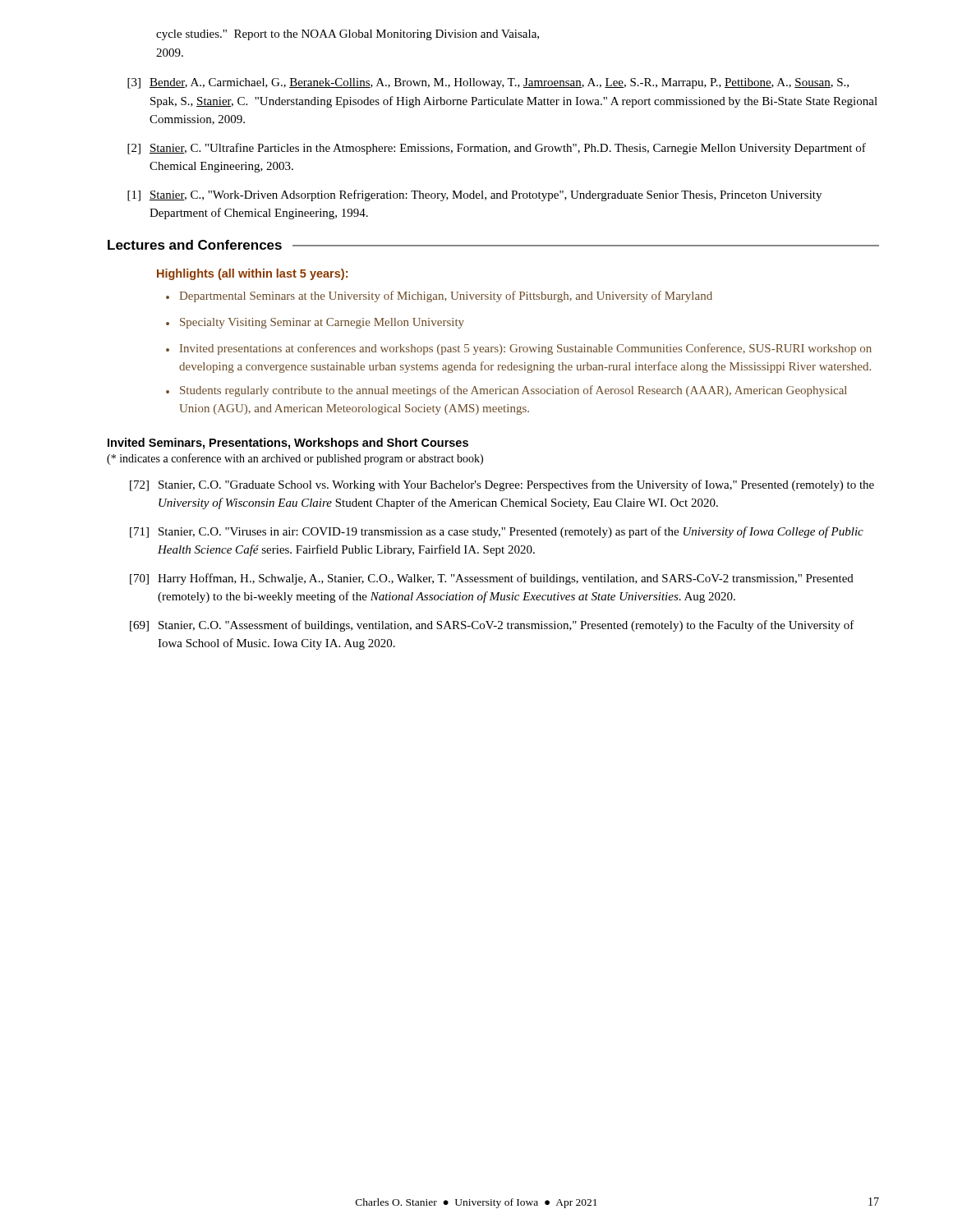
Task: Locate the section header that reads "Invited Seminars, Presentations, Workshops and Short"
Action: pyautogui.click(x=288, y=442)
